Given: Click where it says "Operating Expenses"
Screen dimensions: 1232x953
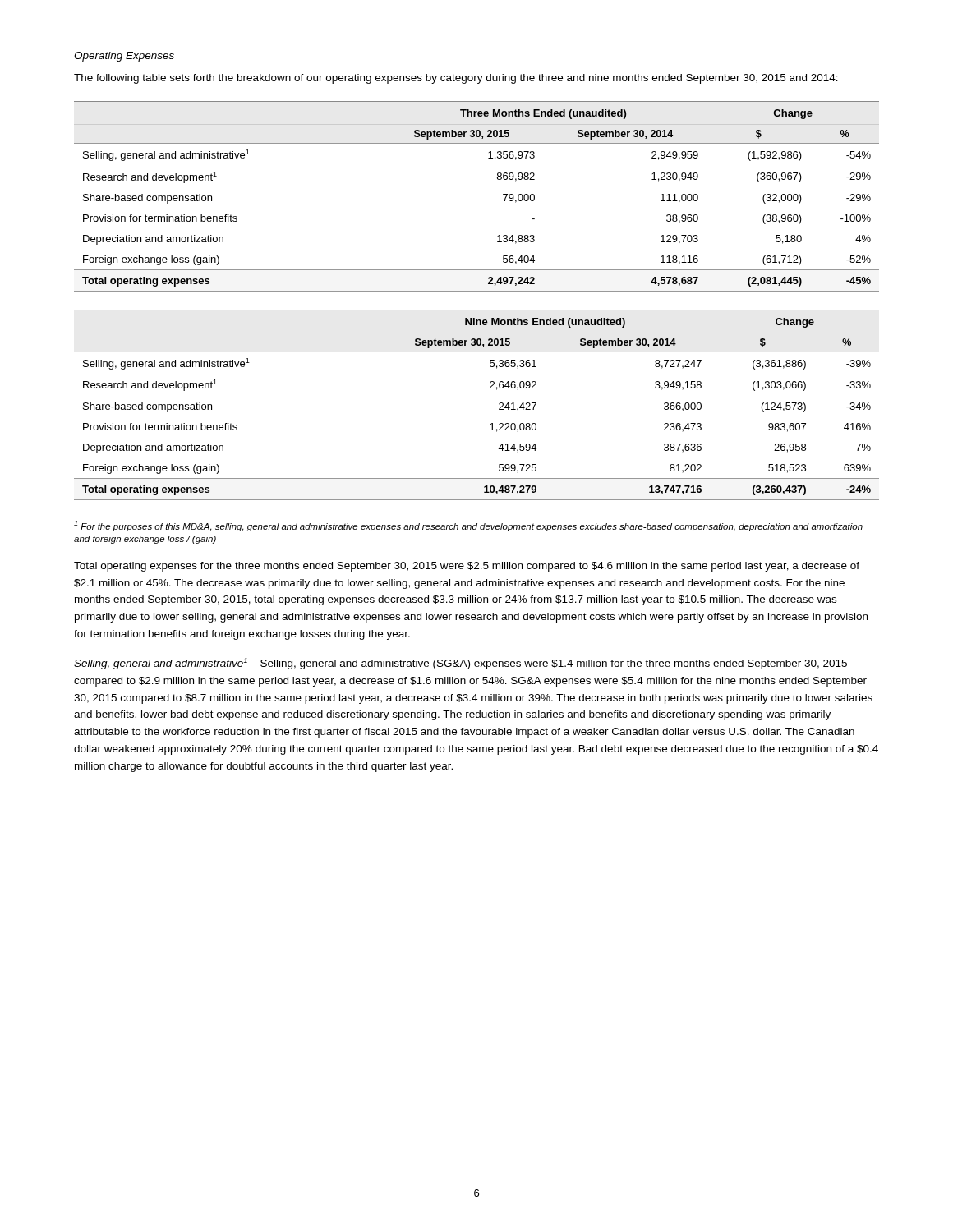Looking at the screenshot, I should coord(124,55).
